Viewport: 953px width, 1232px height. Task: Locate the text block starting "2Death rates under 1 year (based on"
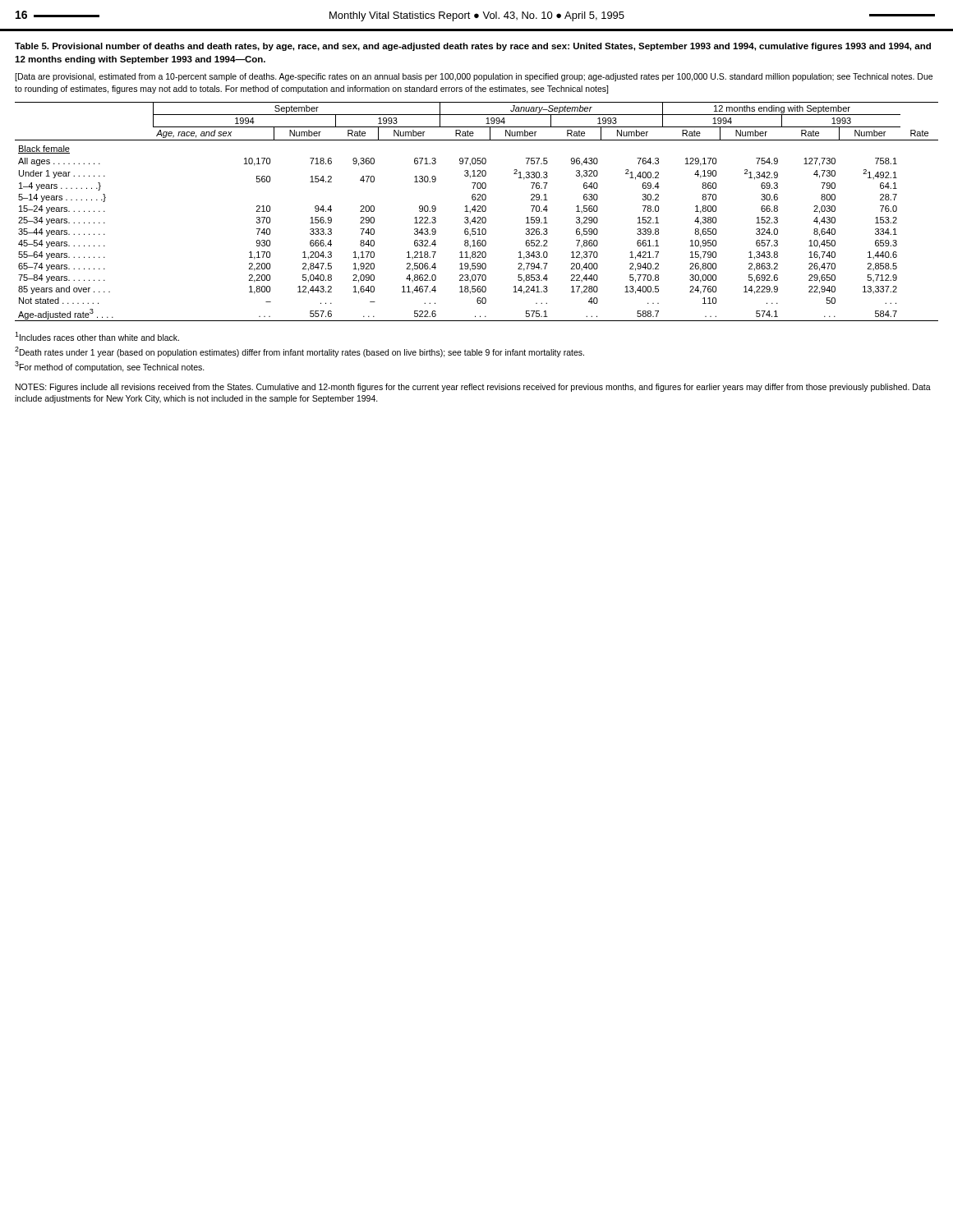coord(300,351)
